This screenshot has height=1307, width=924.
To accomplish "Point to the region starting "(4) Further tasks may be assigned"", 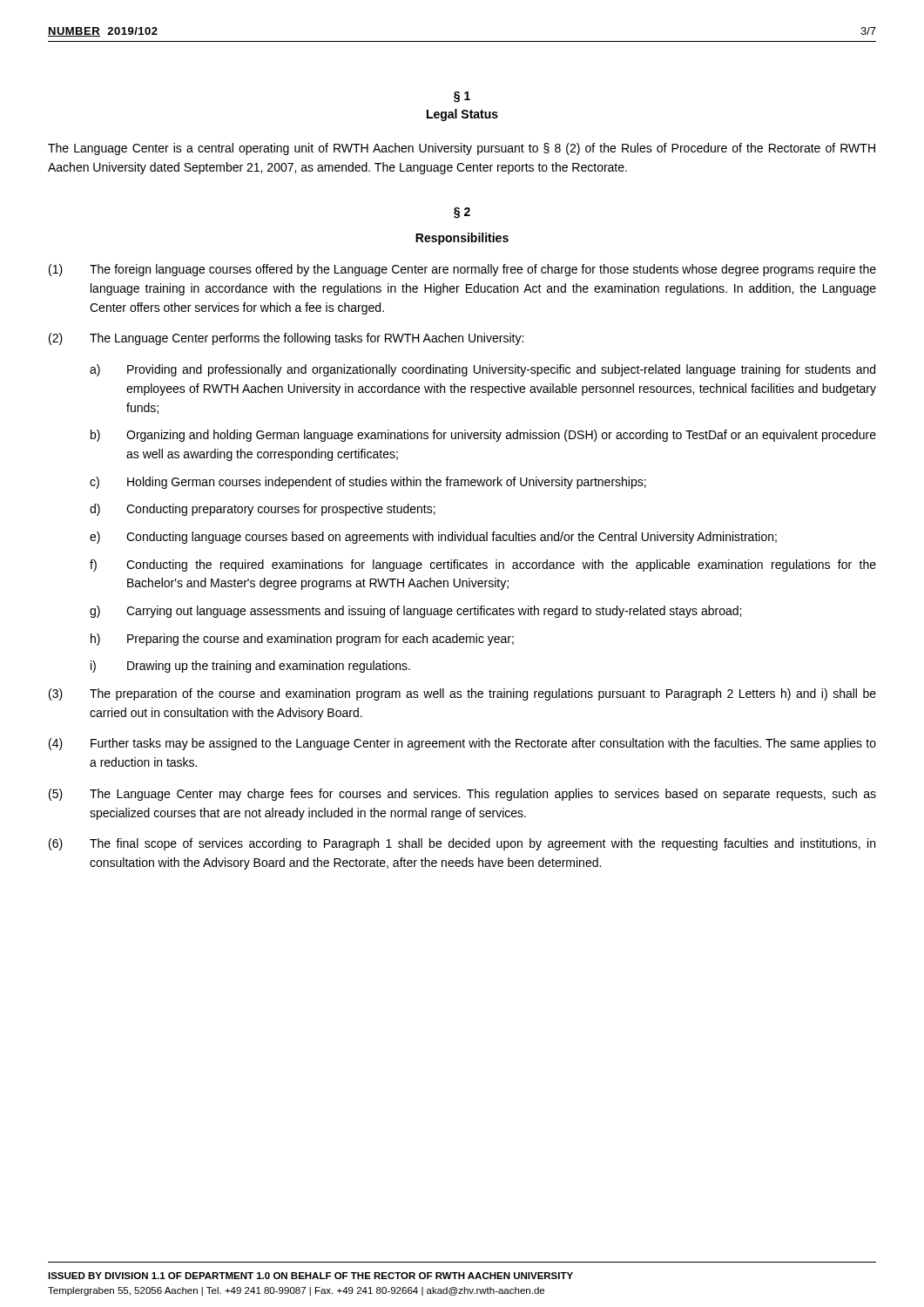I will tap(462, 754).
